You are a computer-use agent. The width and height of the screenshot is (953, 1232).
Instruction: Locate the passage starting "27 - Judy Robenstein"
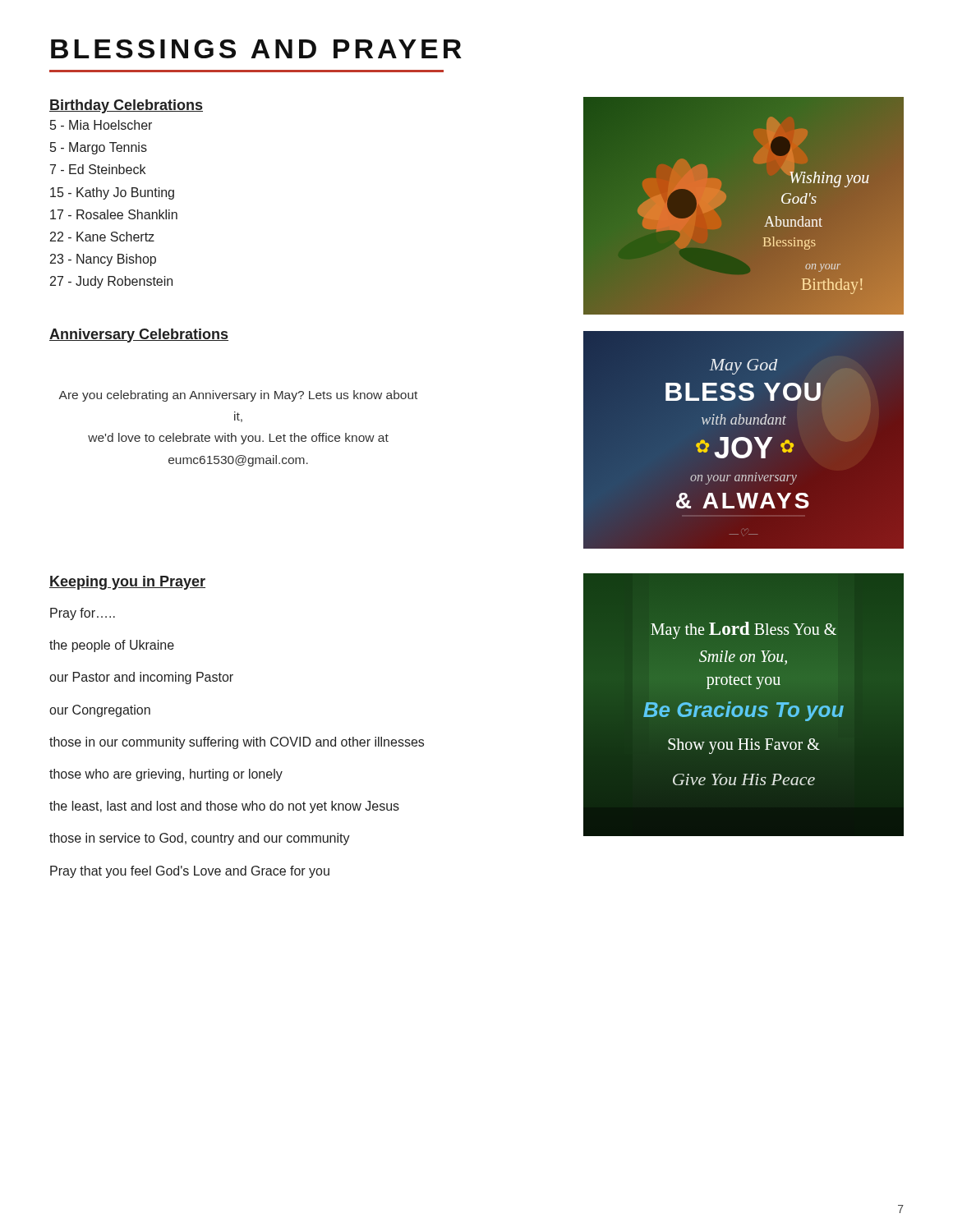(x=111, y=282)
